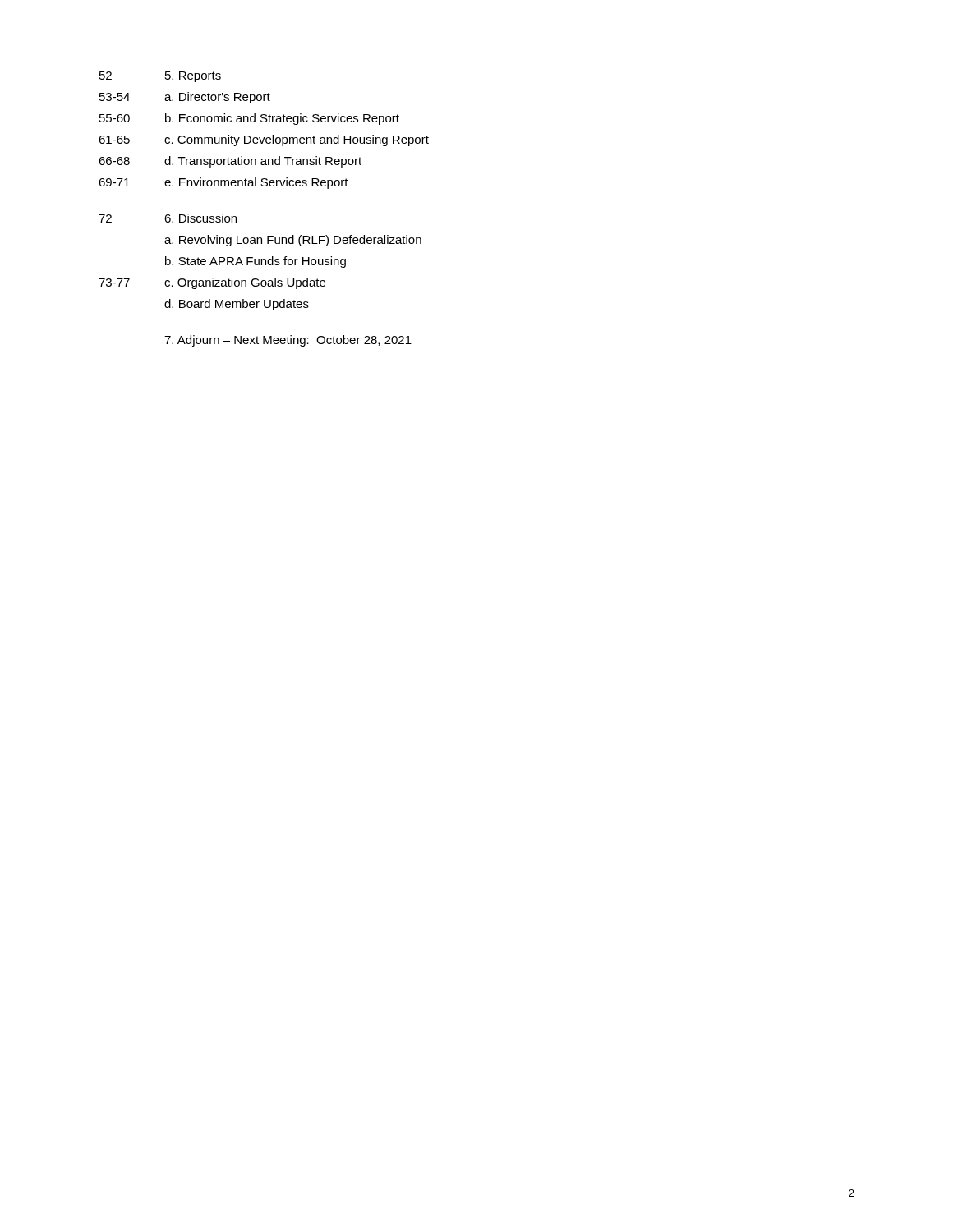Select the region starting "73-77 c. Organization"
This screenshot has height=1232, width=953.
click(x=212, y=283)
